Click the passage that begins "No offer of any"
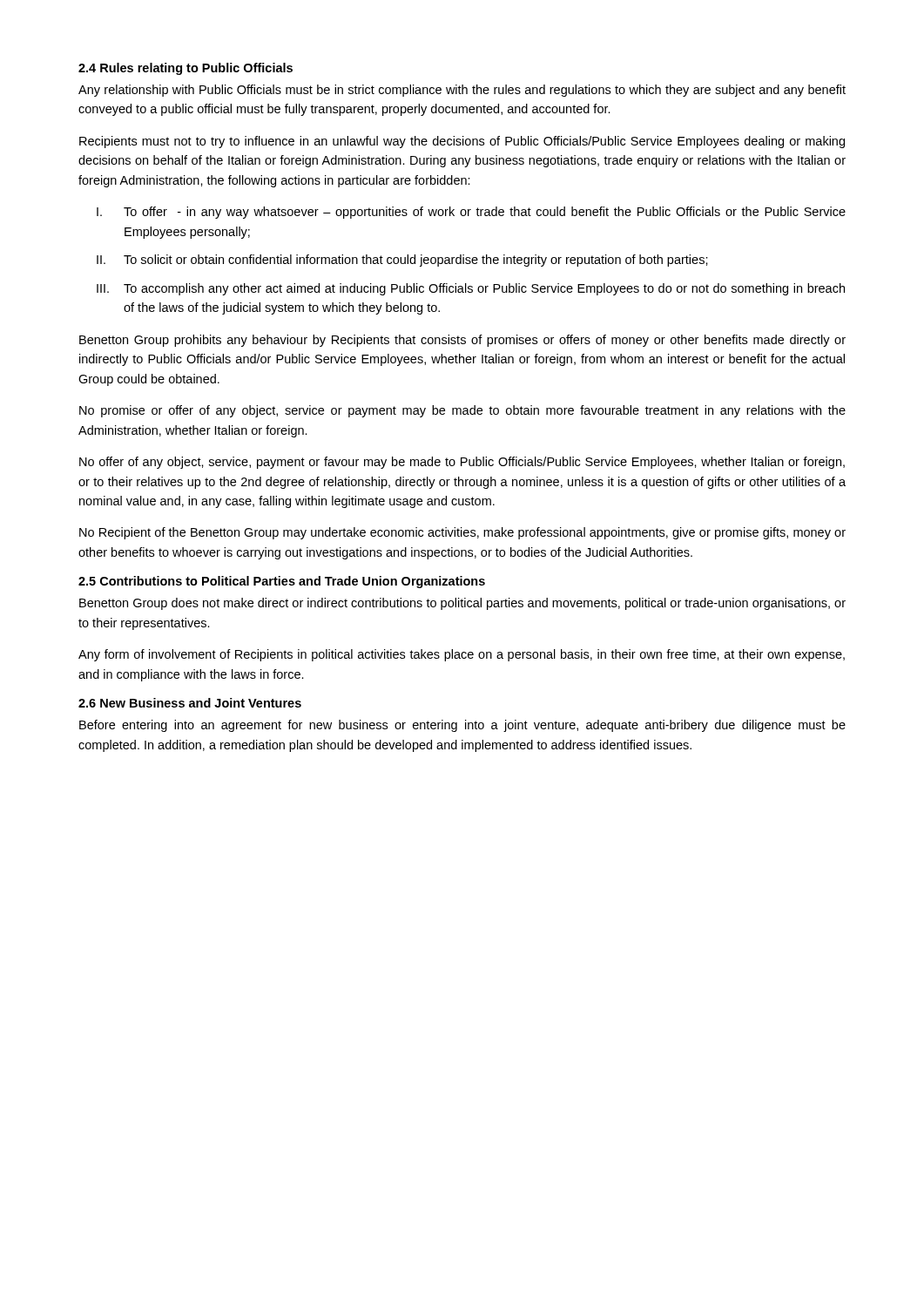 click(x=462, y=481)
